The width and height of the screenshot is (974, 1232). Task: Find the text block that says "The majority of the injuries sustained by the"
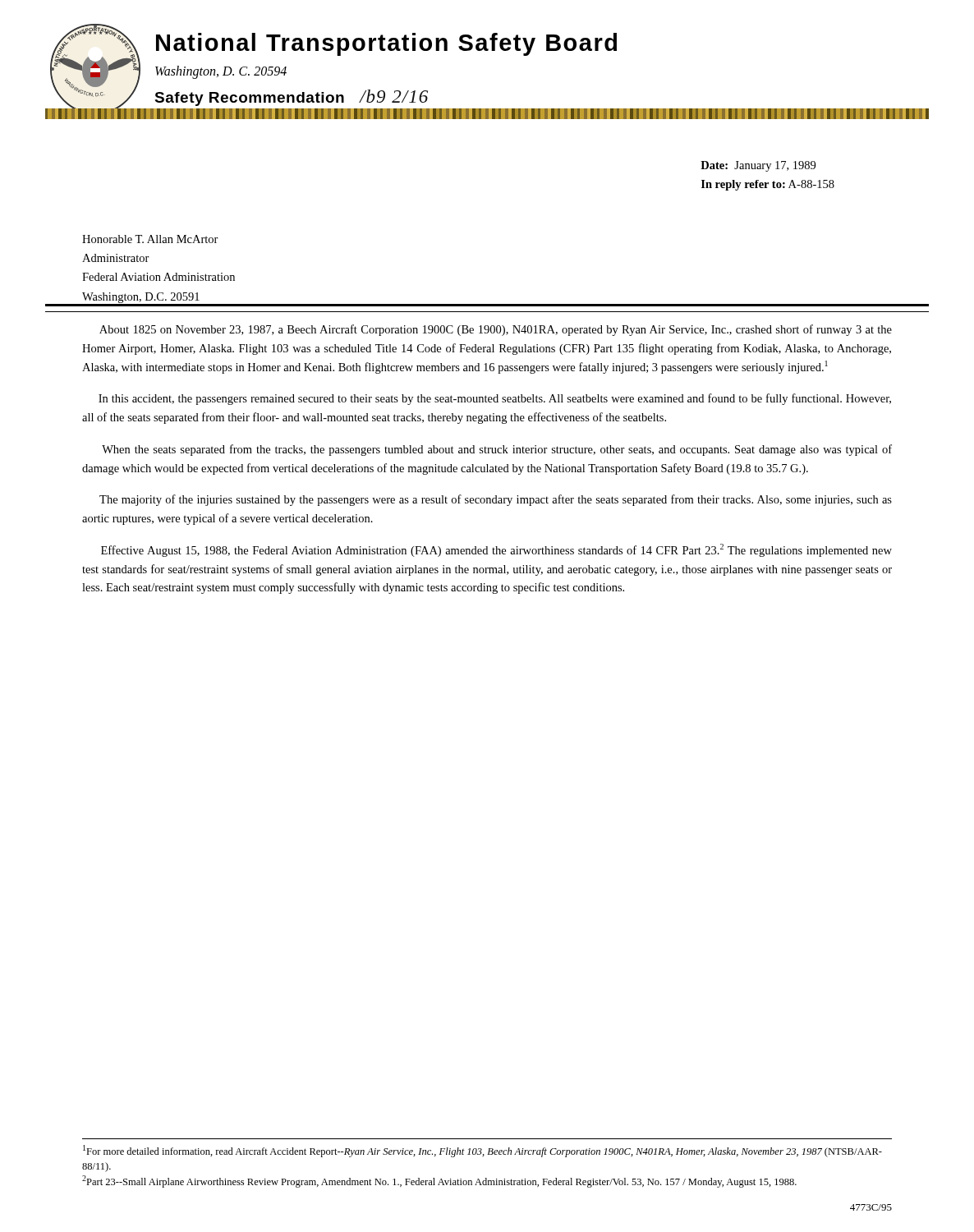click(487, 509)
